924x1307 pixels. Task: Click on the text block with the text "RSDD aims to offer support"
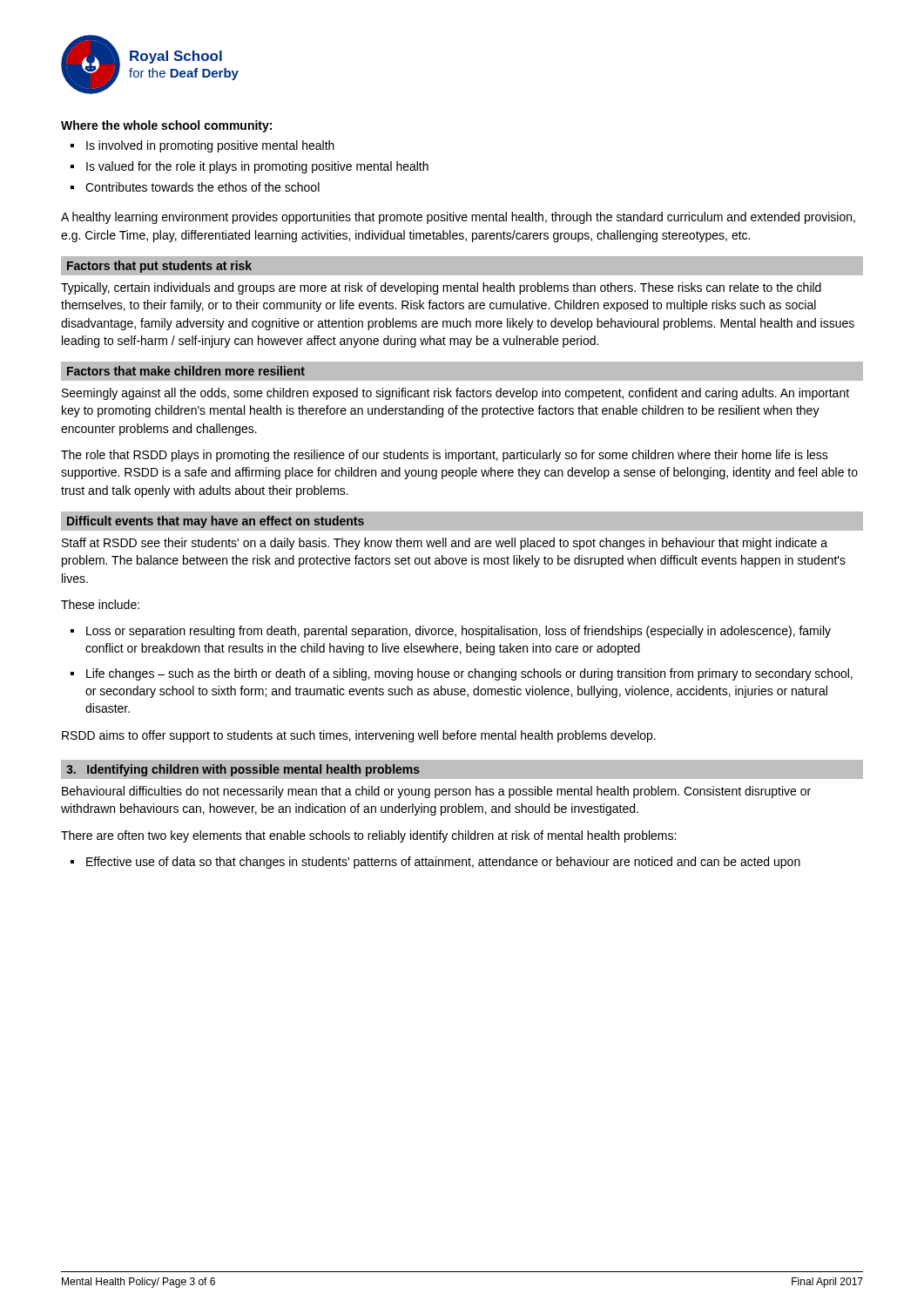[x=359, y=735]
